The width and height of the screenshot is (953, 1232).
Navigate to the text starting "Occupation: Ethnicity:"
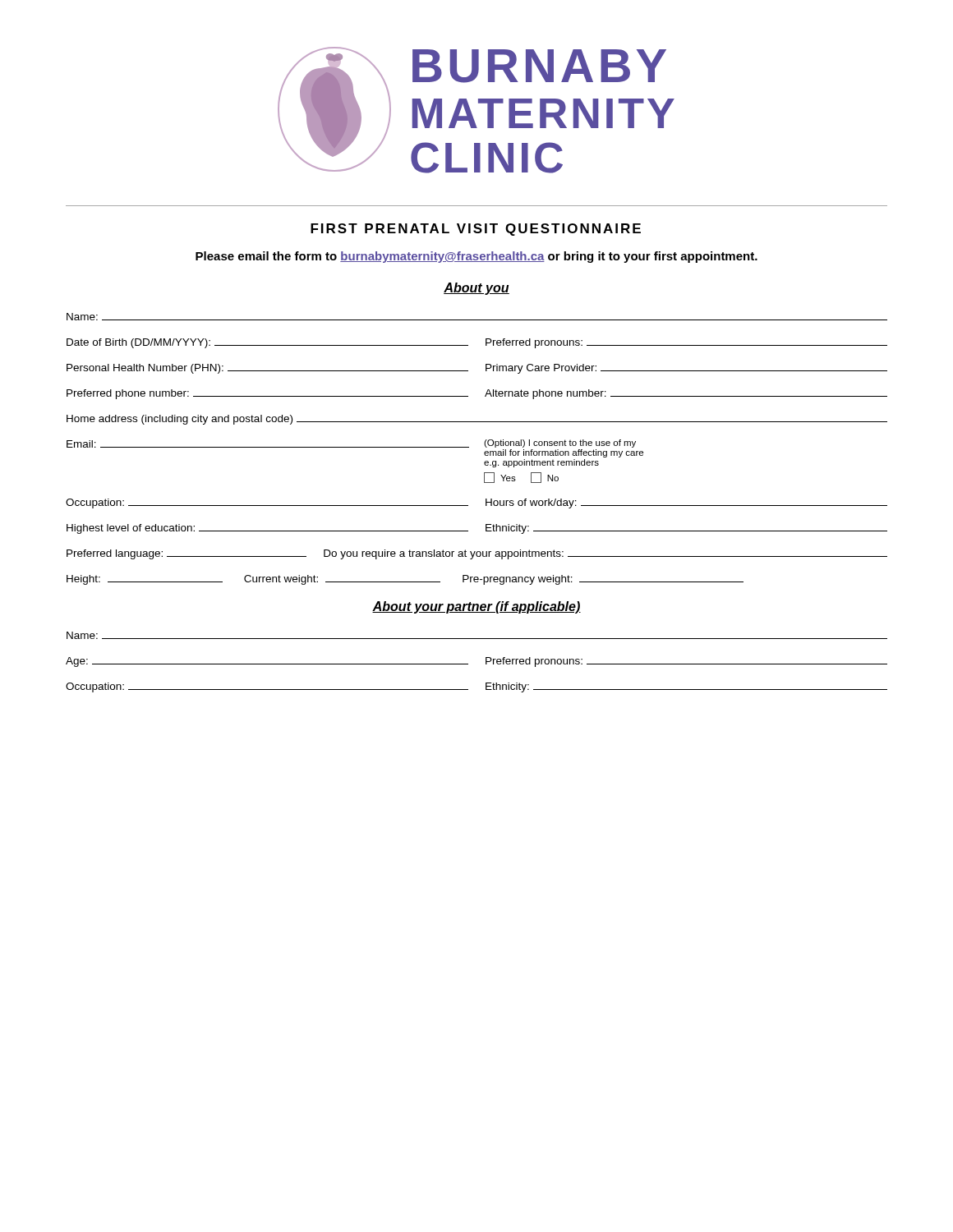pyautogui.click(x=476, y=686)
